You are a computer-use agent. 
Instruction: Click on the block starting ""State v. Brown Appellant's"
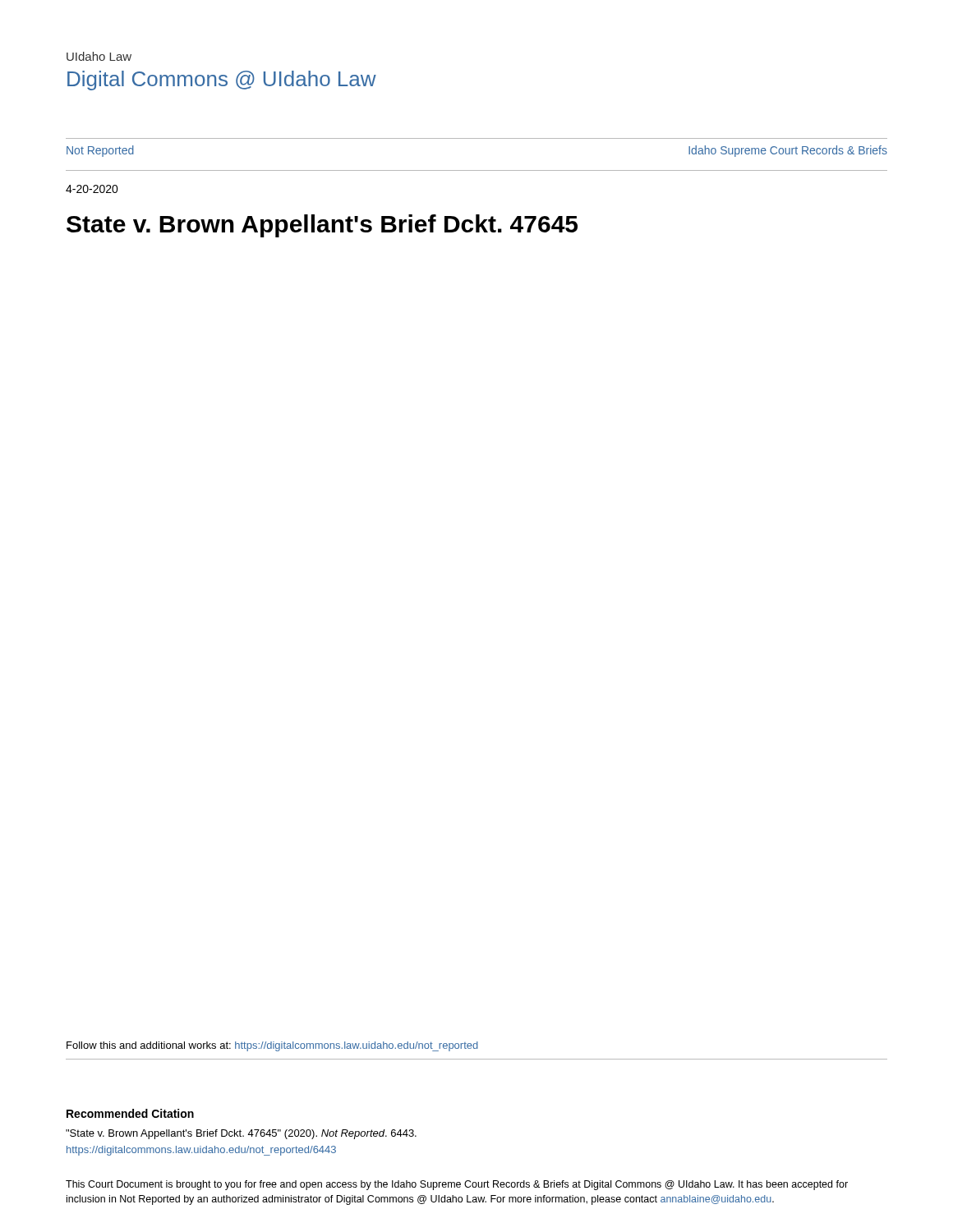pos(241,1141)
